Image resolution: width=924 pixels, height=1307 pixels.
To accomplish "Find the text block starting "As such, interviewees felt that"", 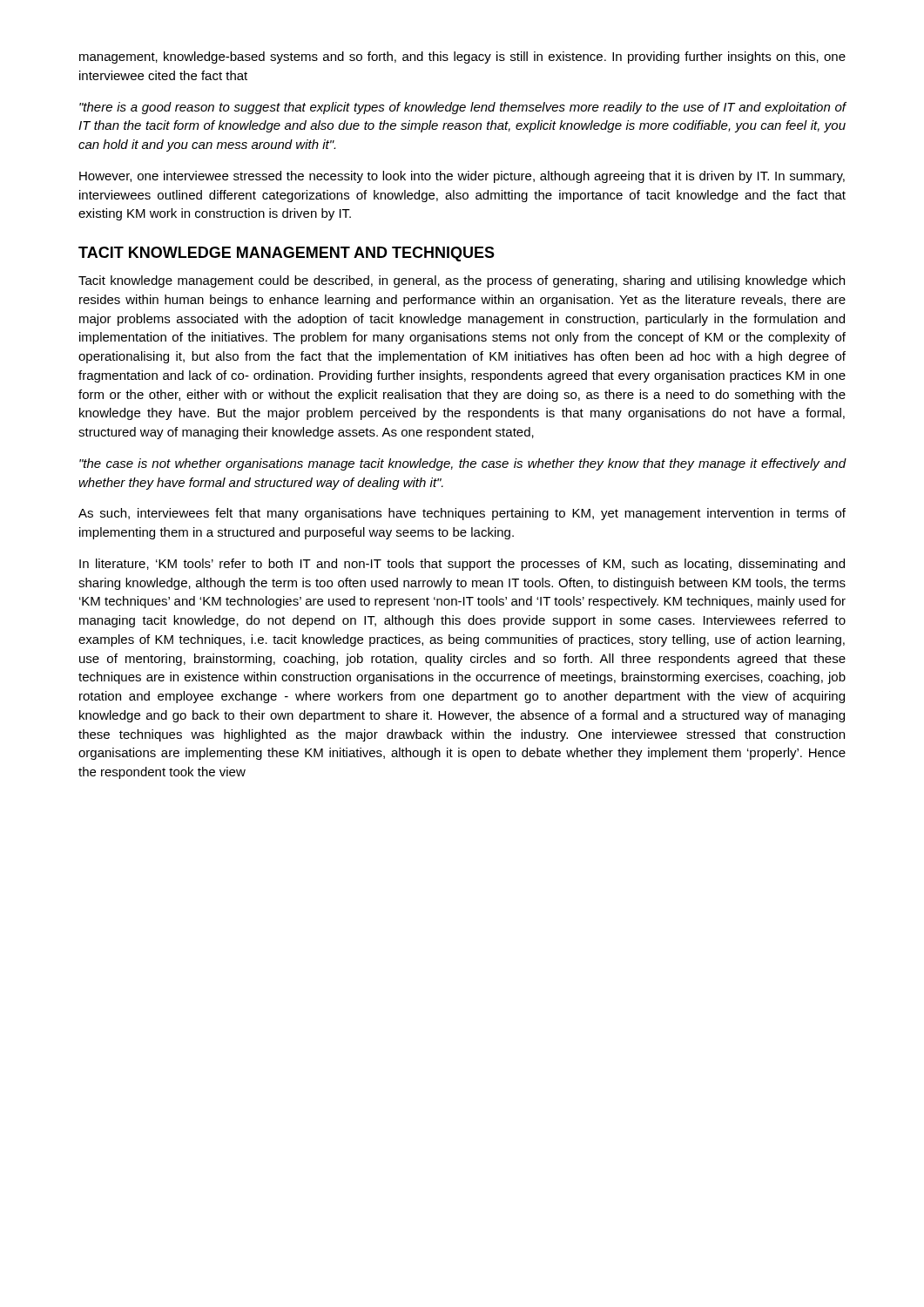I will [x=462, y=522].
